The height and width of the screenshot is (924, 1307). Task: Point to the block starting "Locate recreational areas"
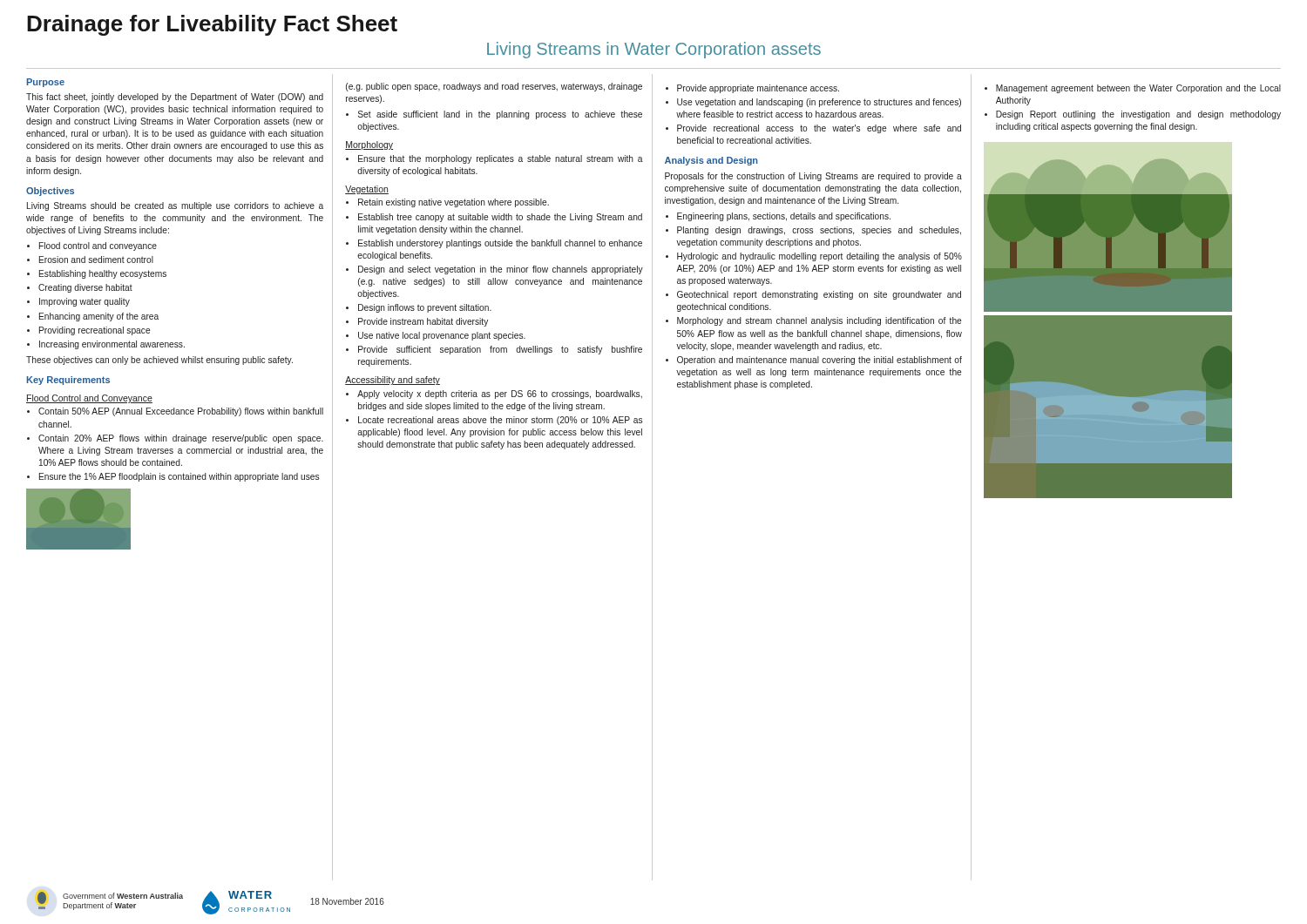click(500, 433)
